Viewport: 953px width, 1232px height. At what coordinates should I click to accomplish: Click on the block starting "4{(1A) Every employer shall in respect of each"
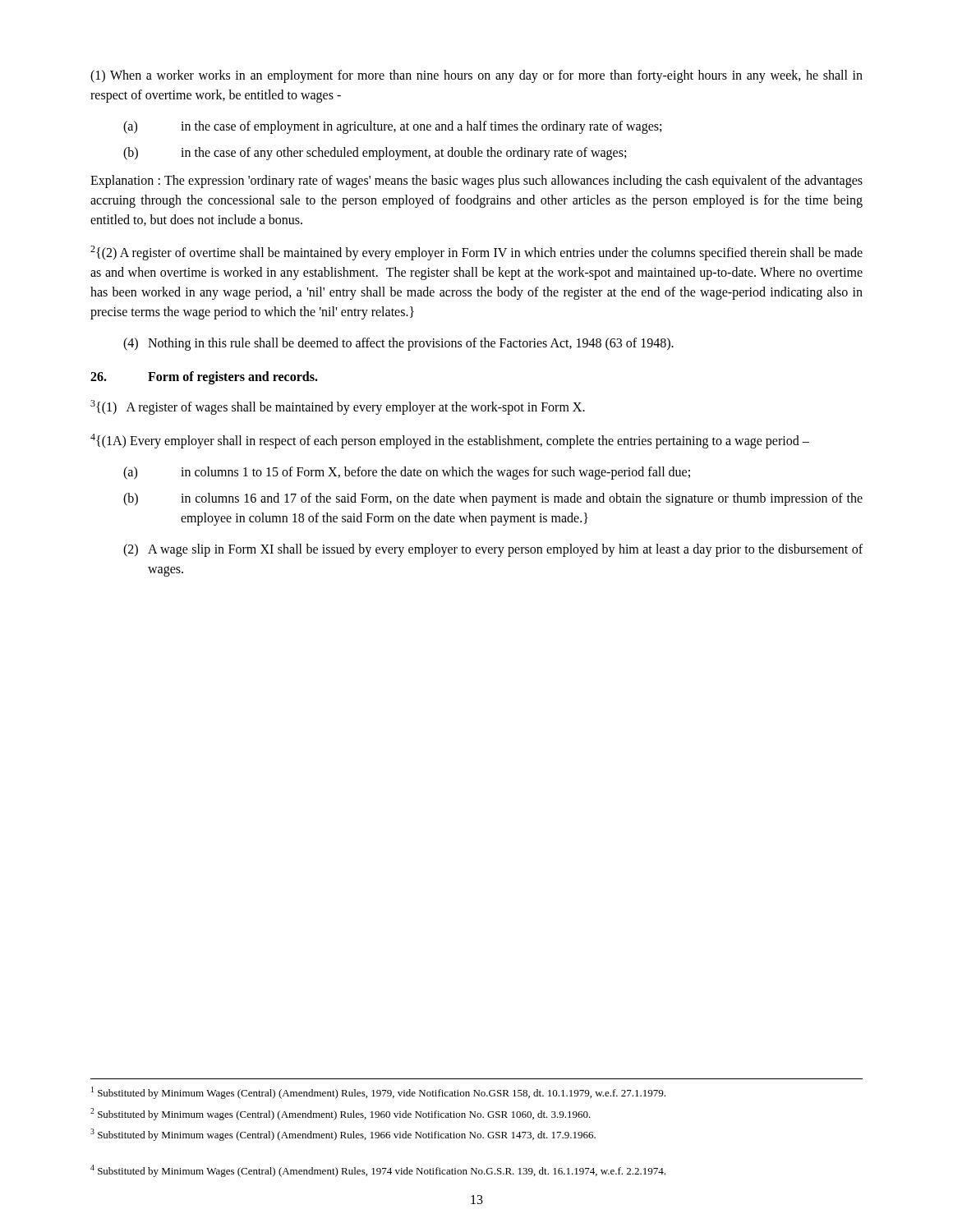pos(476,440)
